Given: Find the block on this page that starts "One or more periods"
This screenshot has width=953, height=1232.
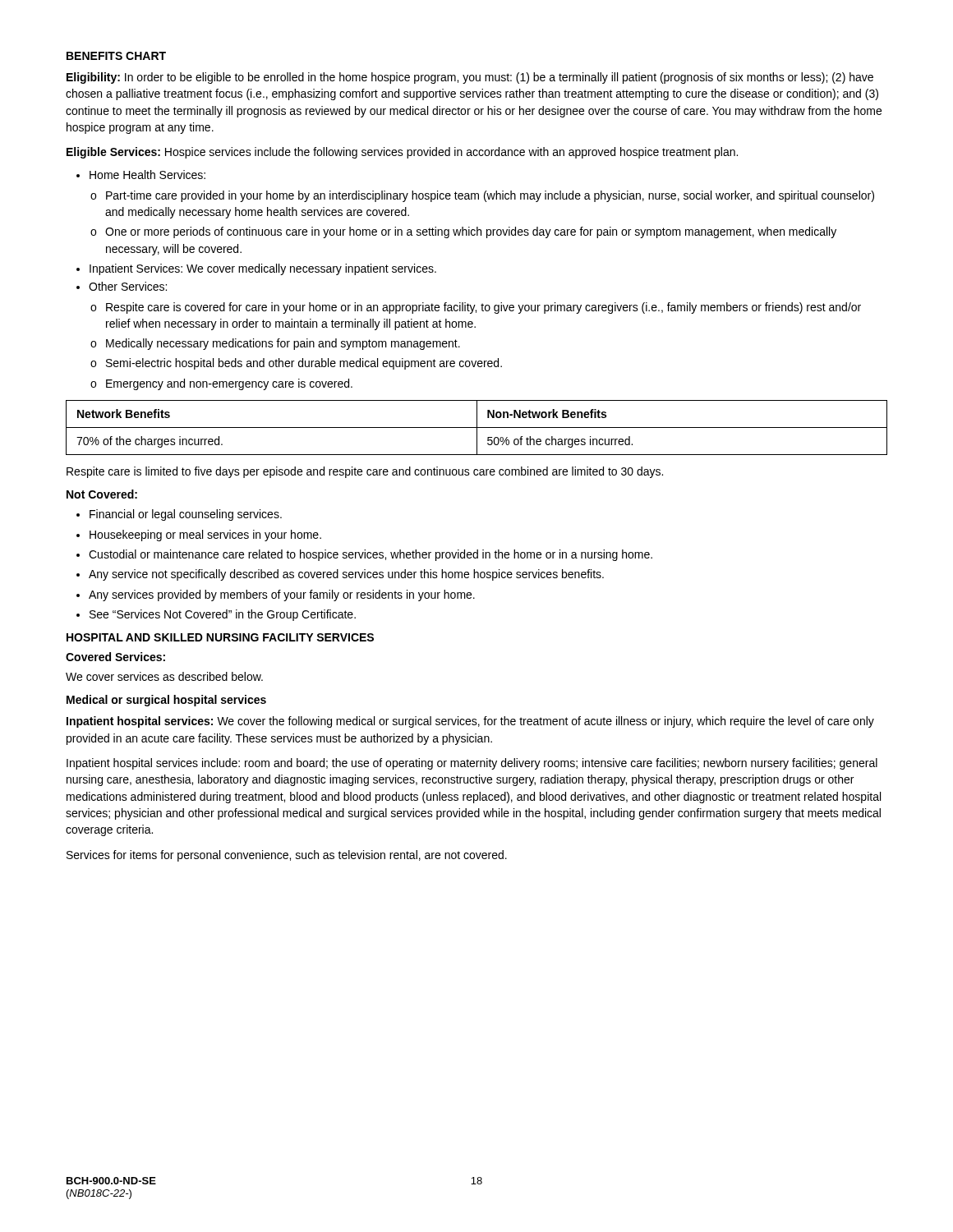Looking at the screenshot, I should (x=471, y=240).
